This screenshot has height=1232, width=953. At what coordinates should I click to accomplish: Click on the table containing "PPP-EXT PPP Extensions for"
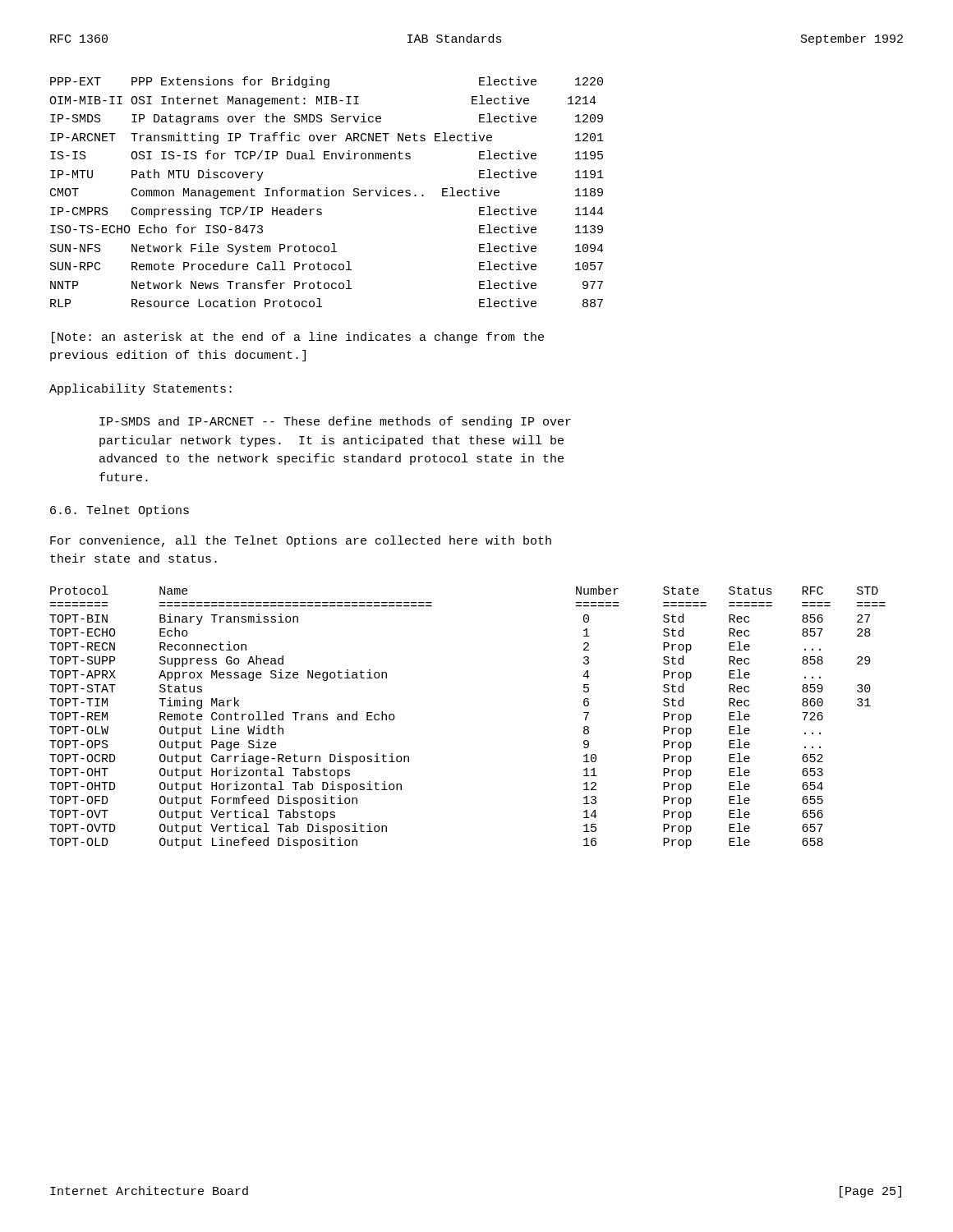[476, 194]
